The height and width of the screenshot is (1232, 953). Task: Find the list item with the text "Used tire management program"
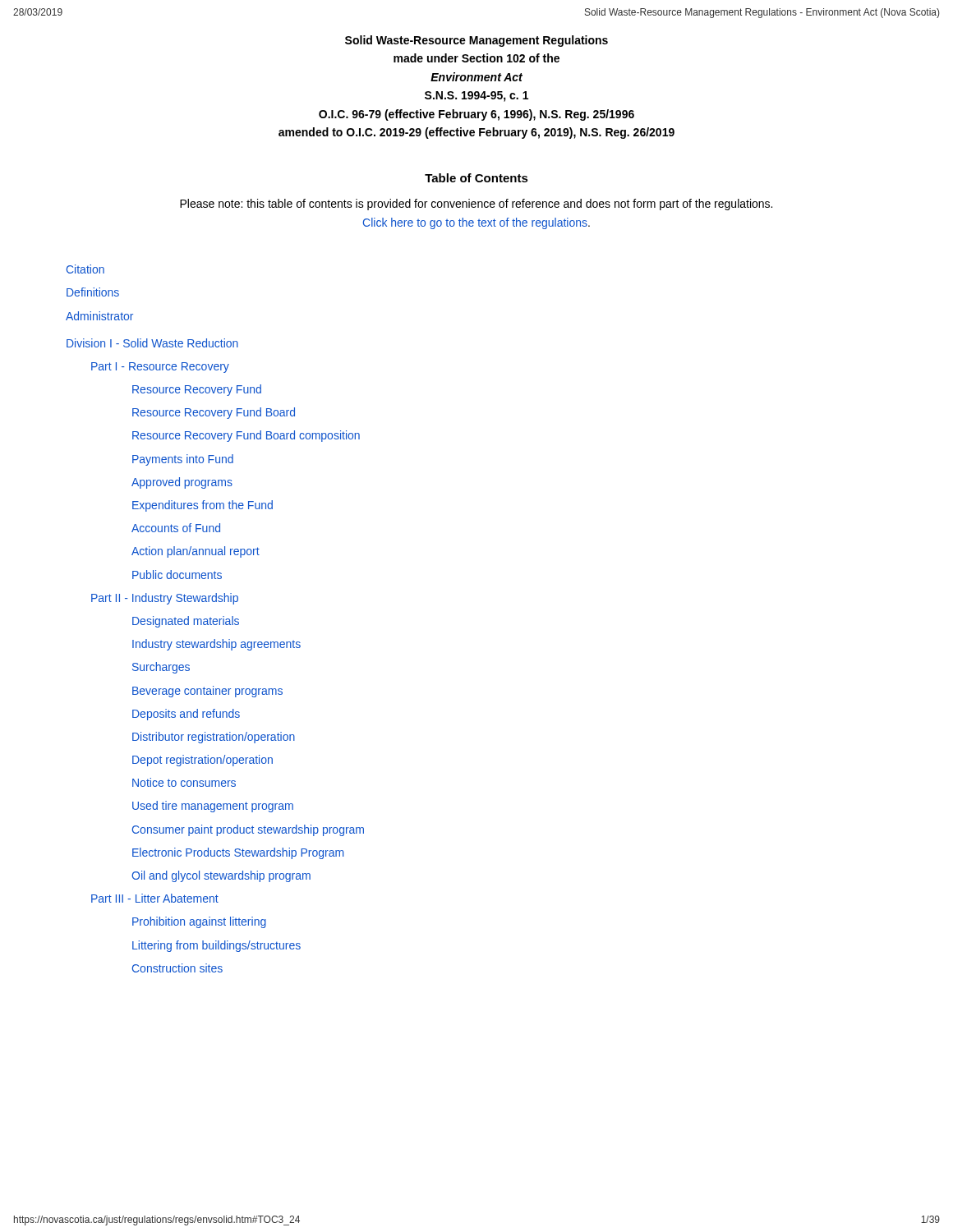coord(213,806)
